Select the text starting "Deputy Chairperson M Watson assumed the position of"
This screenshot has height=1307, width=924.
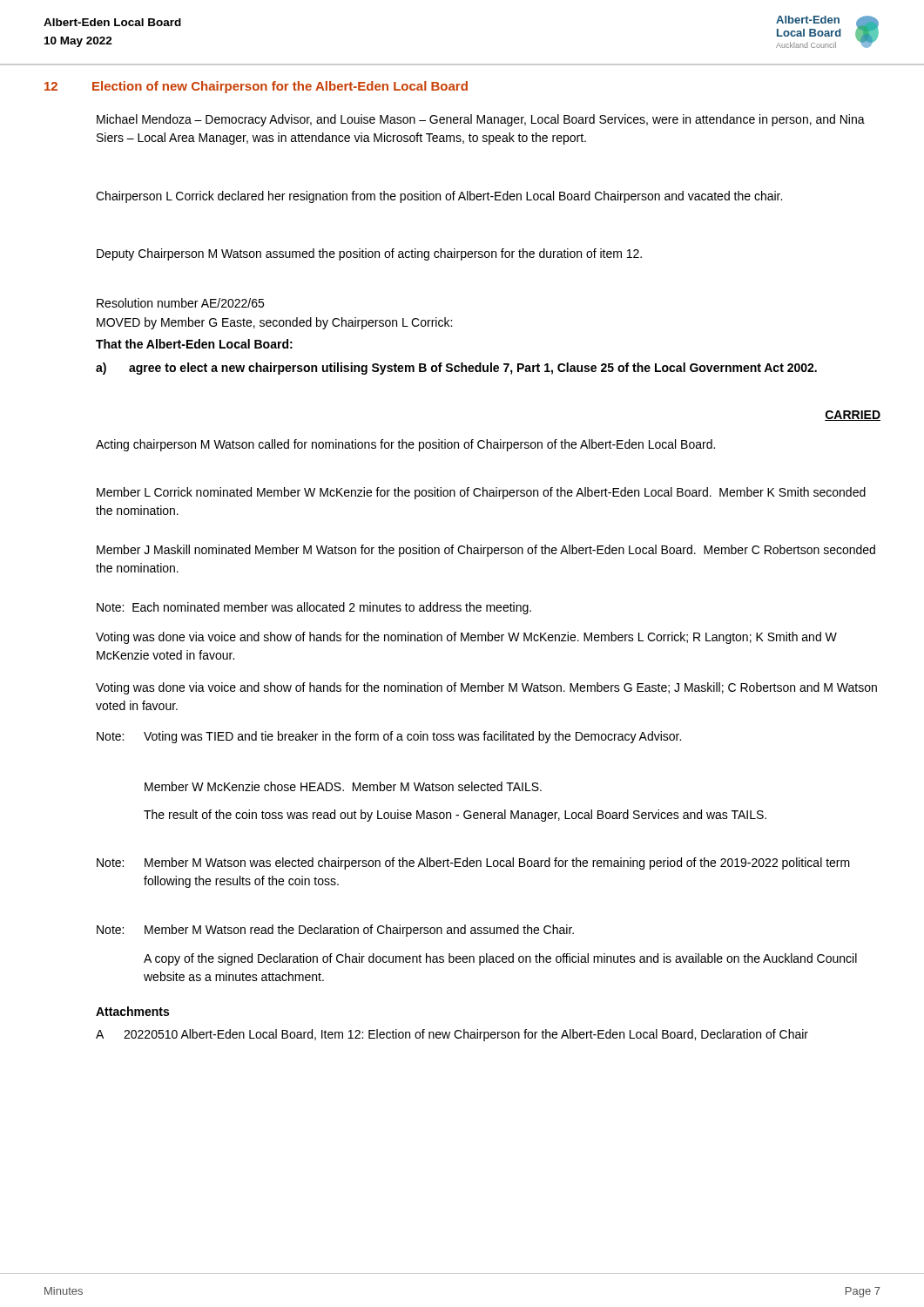coord(369,254)
